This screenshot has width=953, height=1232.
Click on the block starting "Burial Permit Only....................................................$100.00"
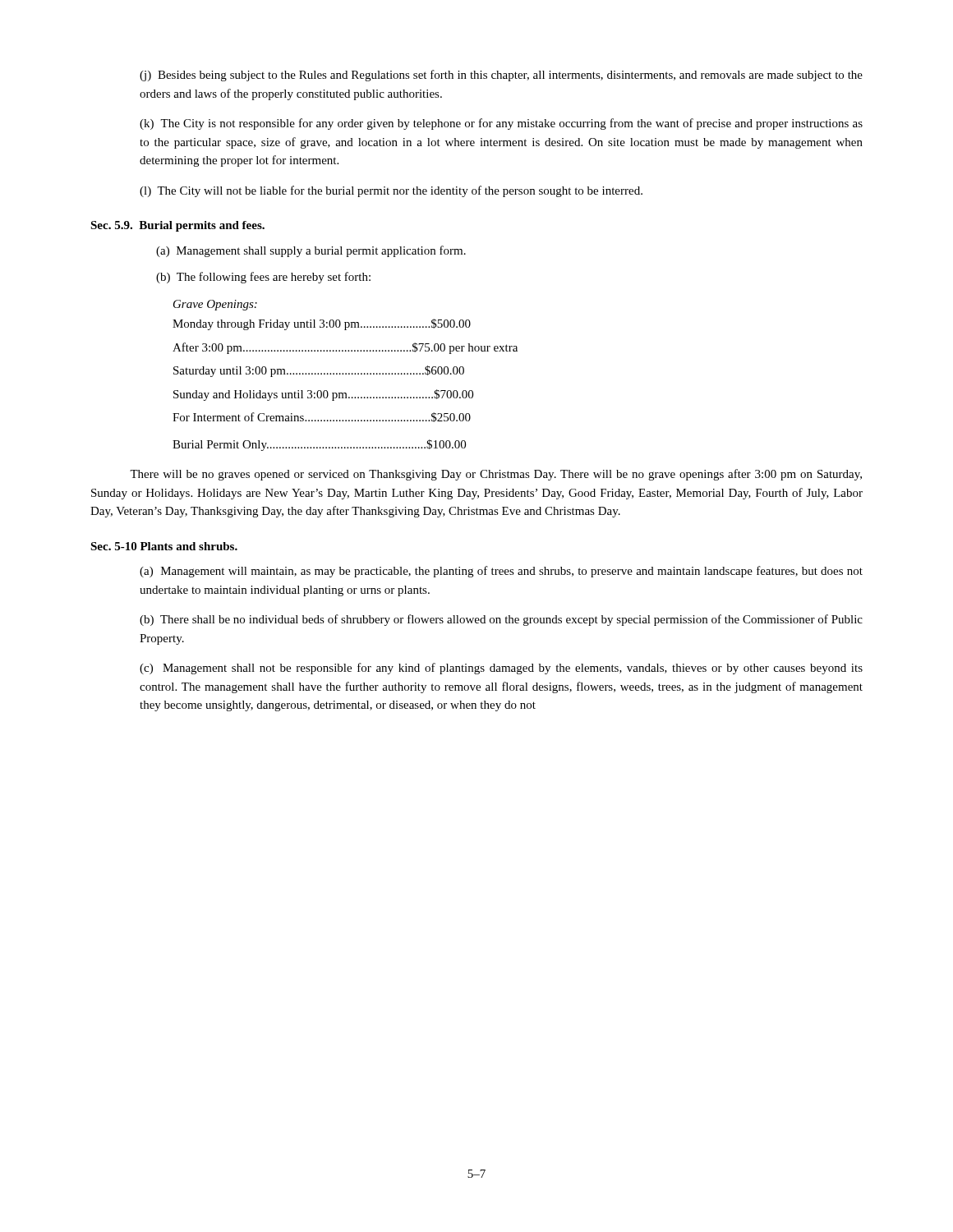(319, 444)
